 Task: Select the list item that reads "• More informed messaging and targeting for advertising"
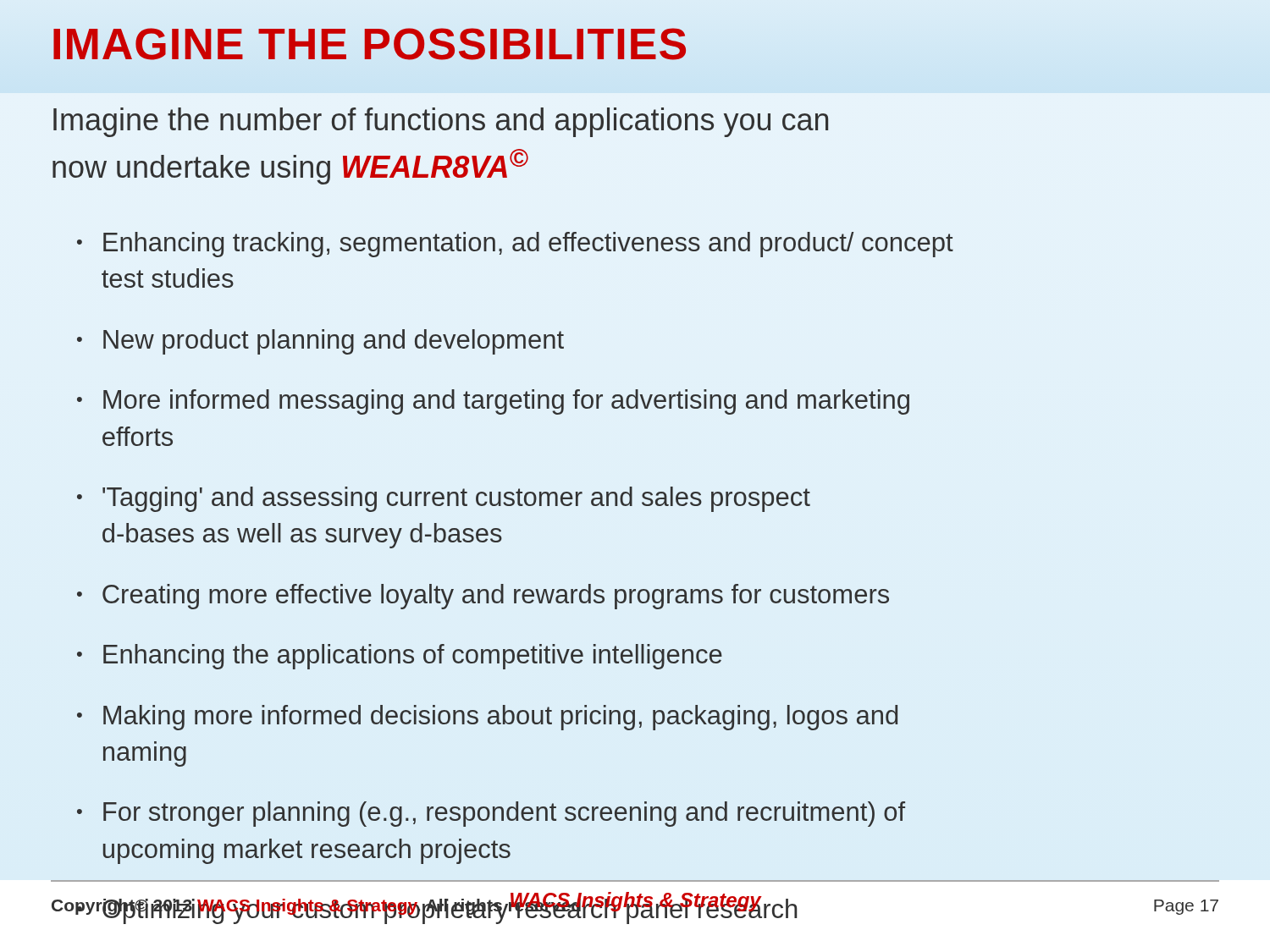click(x=648, y=418)
